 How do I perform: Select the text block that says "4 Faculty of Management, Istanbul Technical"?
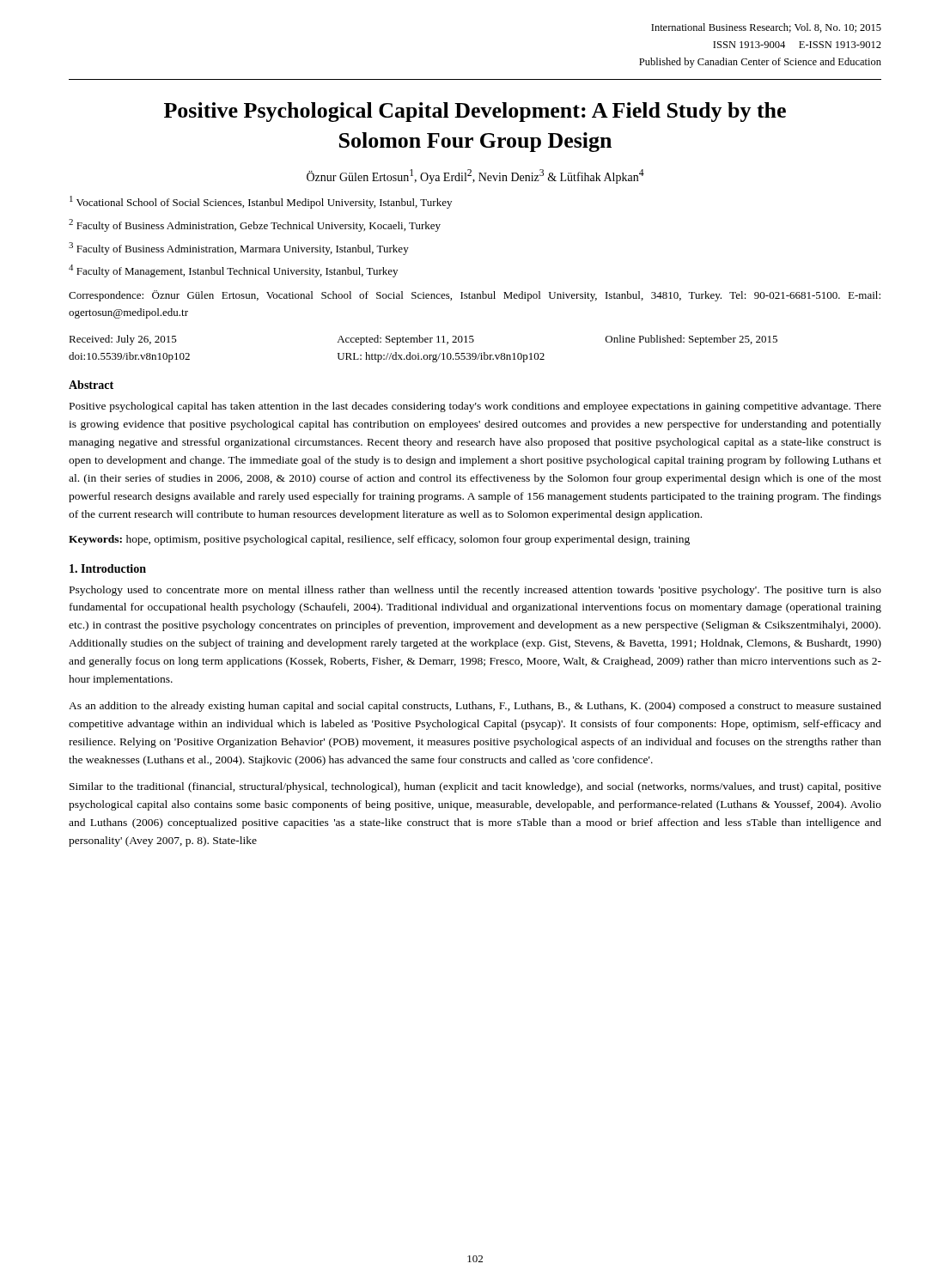coord(233,271)
